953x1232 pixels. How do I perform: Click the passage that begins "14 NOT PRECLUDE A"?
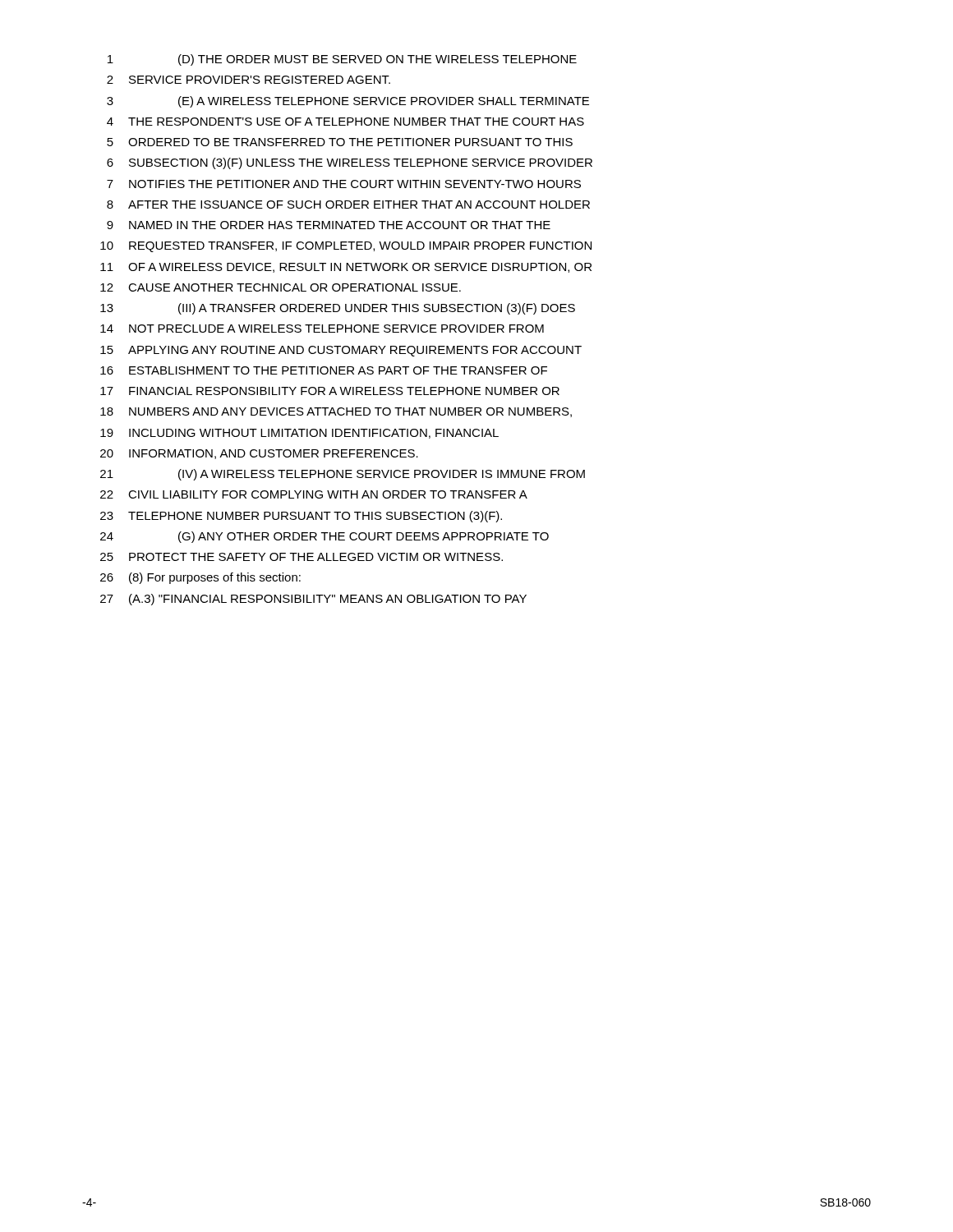click(476, 328)
